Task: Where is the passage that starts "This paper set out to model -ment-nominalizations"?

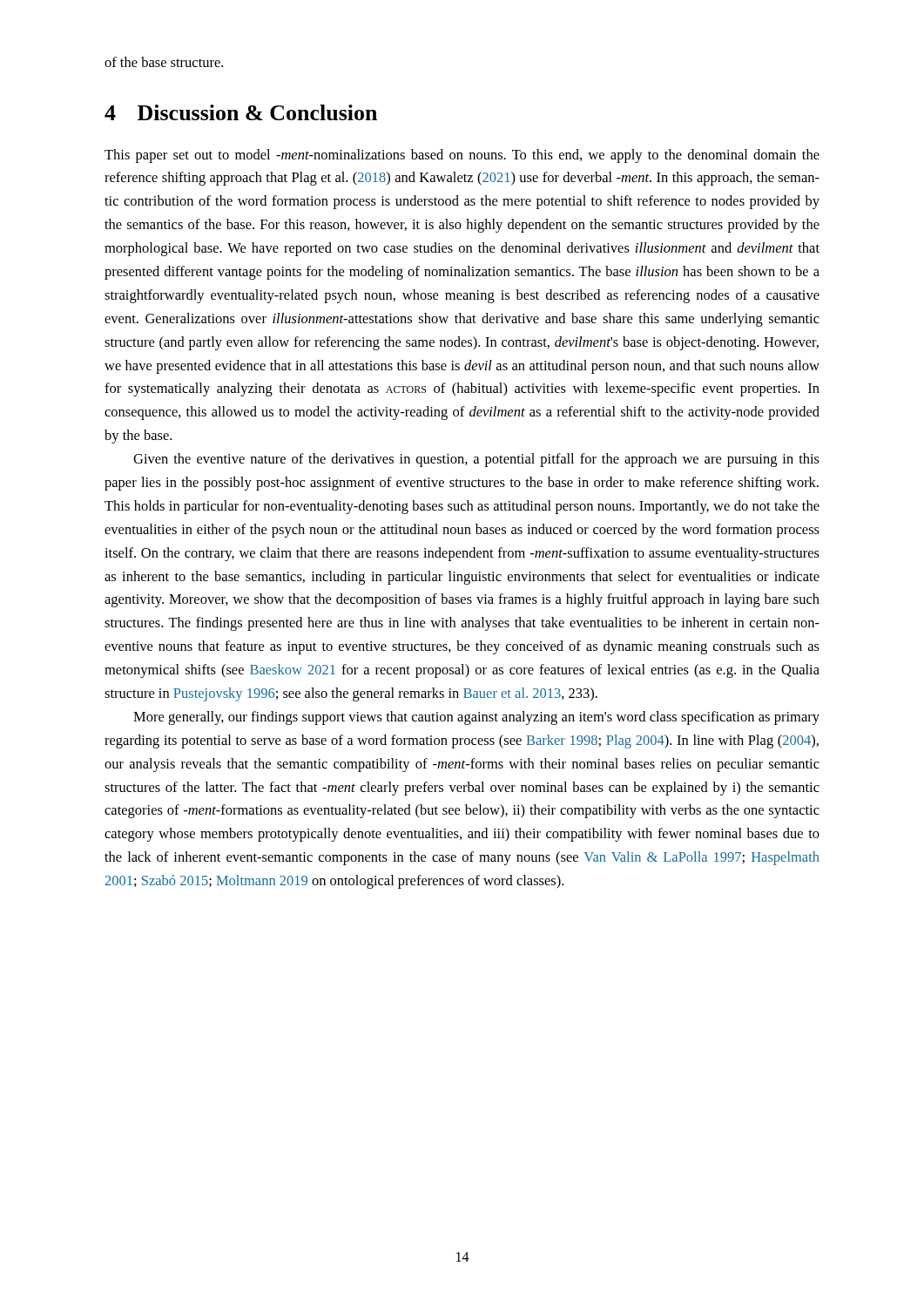Action: [x=462, y=518]
